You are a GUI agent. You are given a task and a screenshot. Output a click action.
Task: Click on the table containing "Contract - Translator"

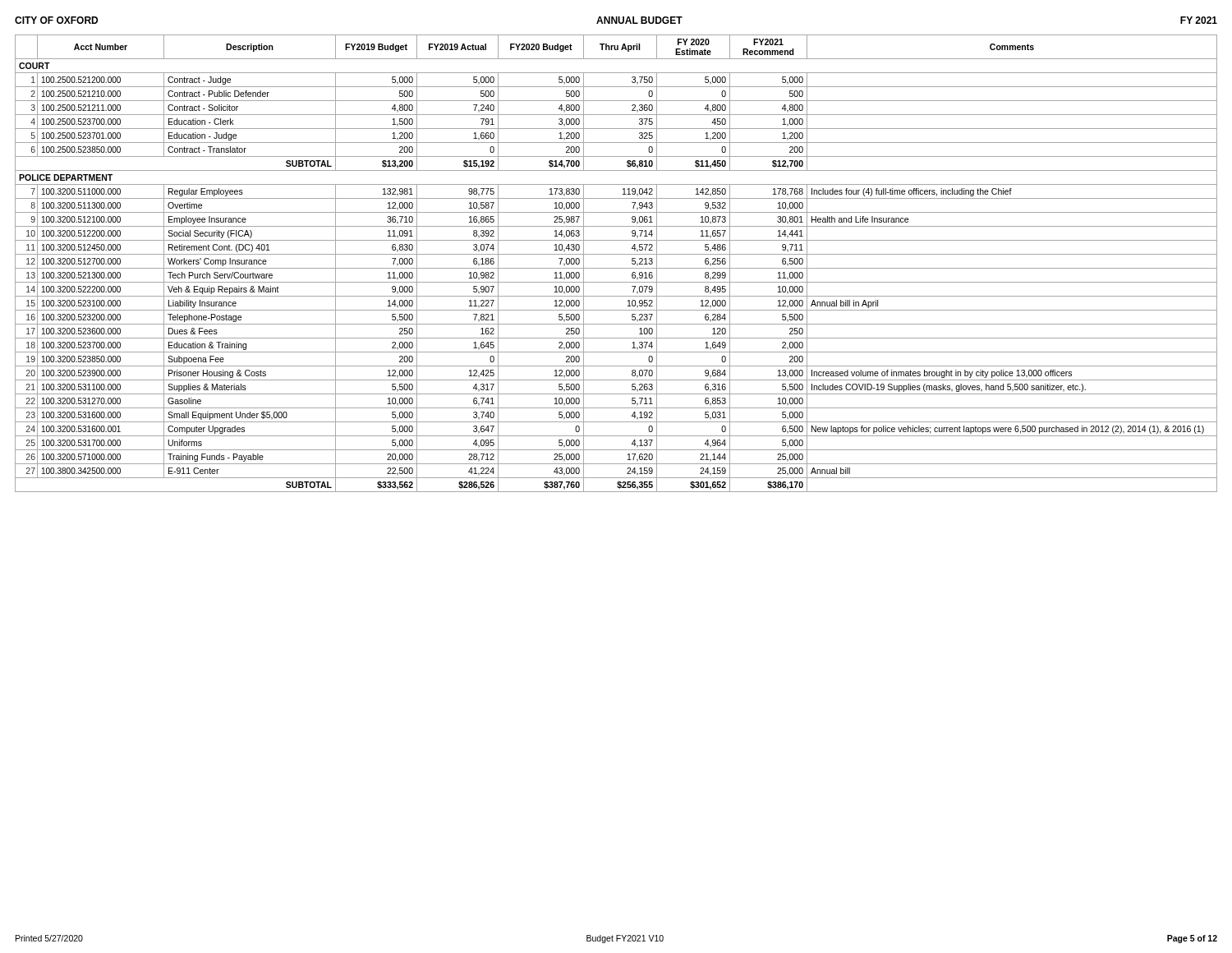(616, 263)
